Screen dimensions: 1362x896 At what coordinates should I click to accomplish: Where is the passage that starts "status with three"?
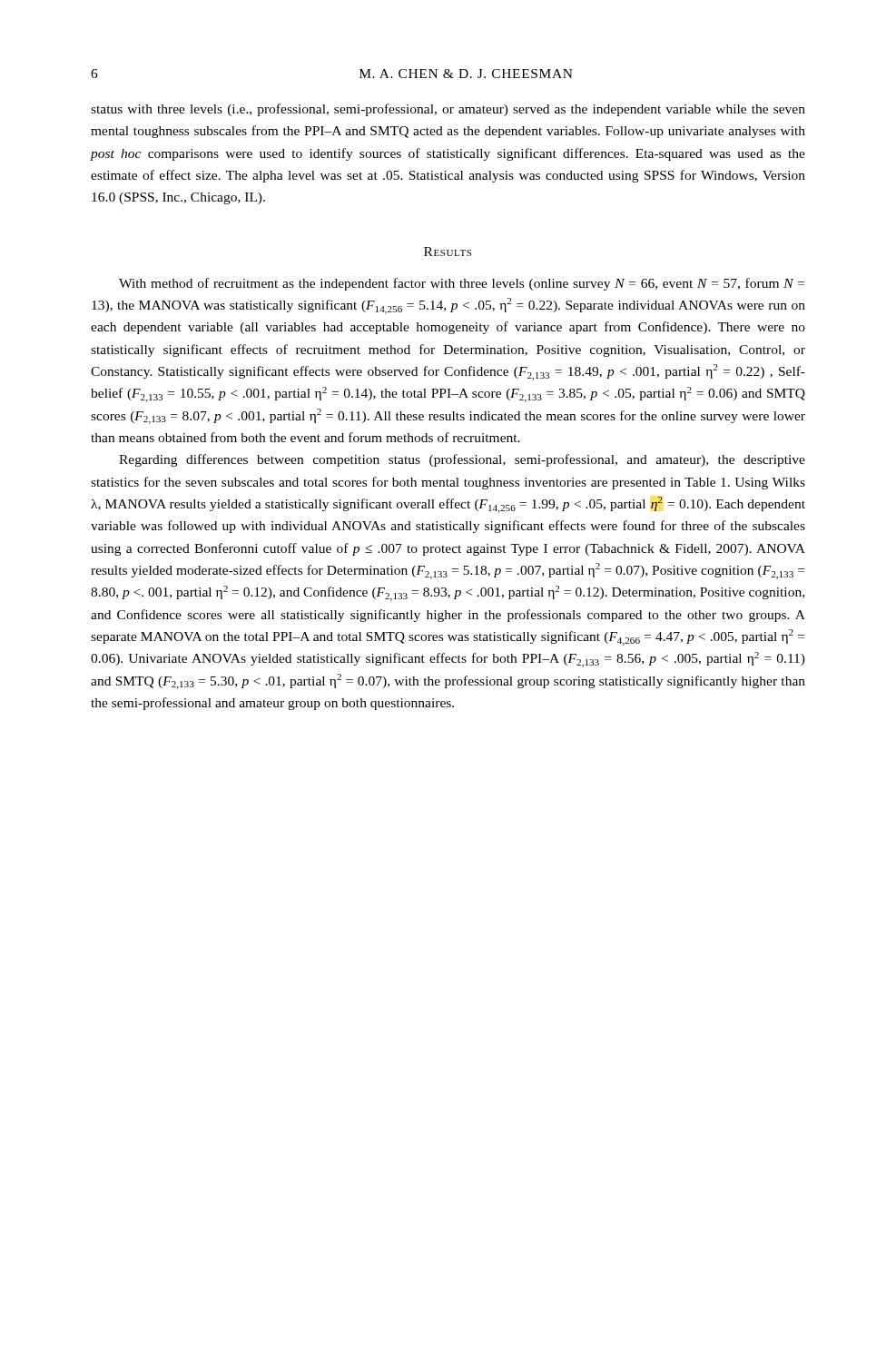tap(448, 153)
